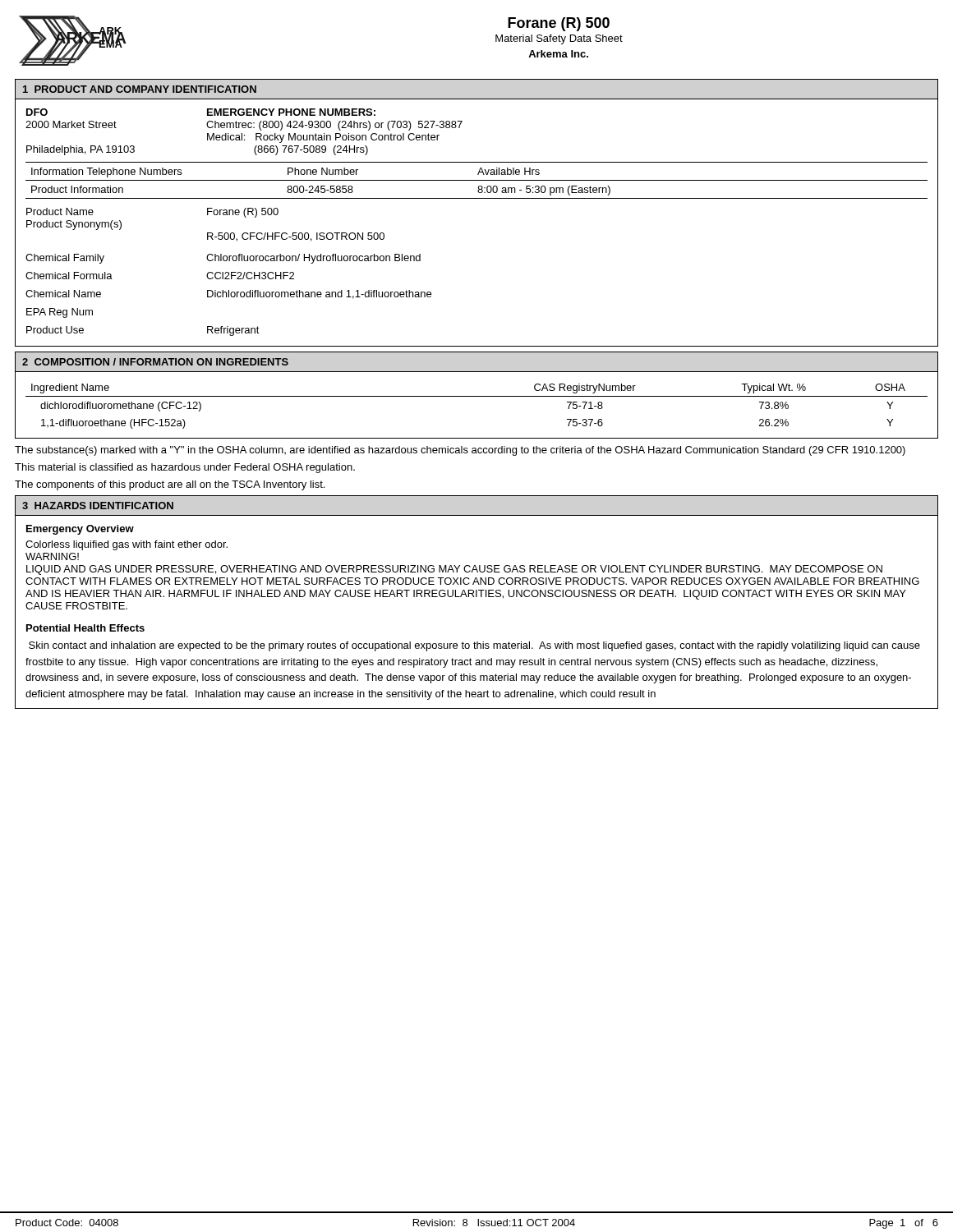
Task: Find the text block starting "The components of"
Action: 170,485
